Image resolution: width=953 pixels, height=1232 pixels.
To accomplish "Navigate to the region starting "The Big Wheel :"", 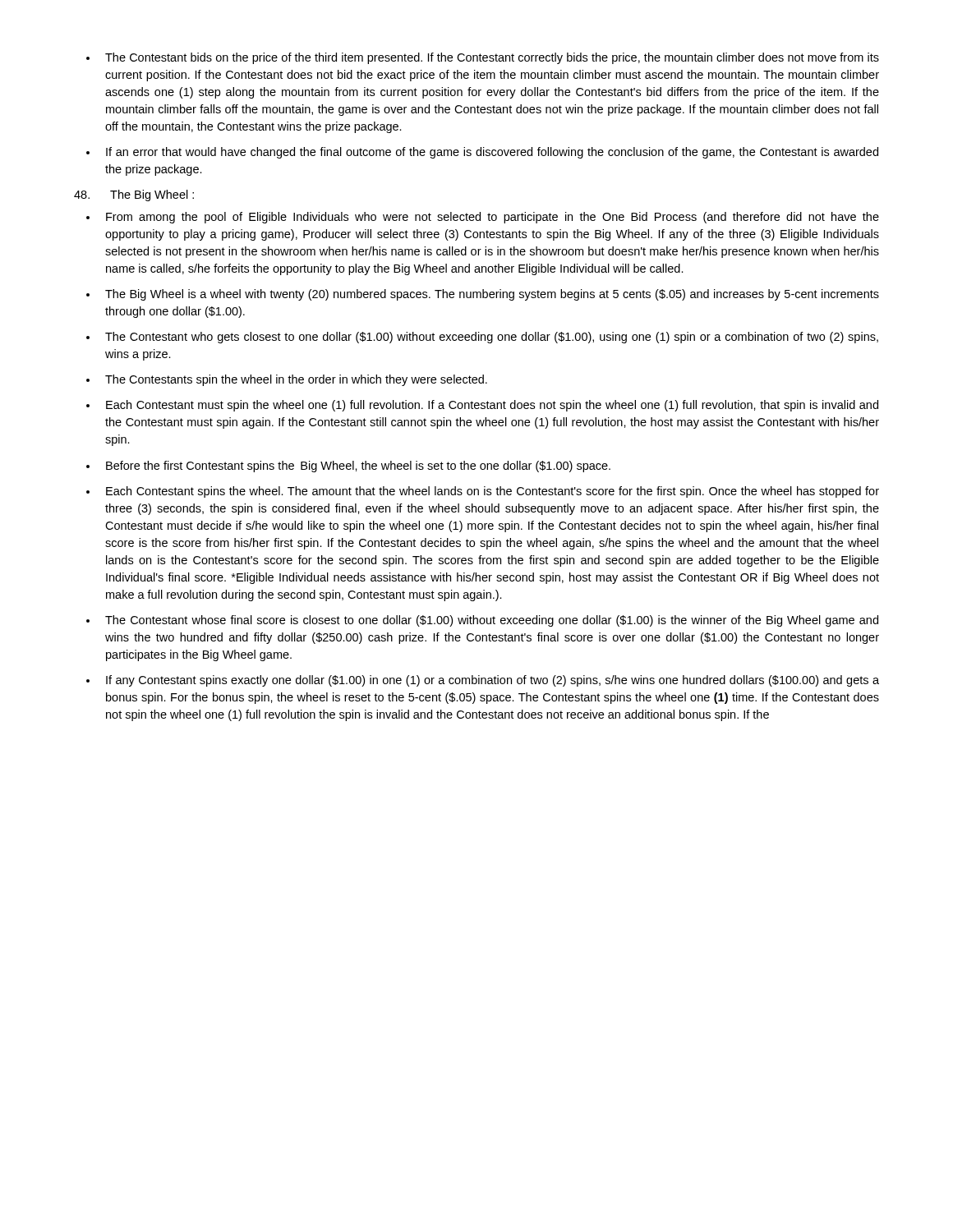I will click(134, 195).
